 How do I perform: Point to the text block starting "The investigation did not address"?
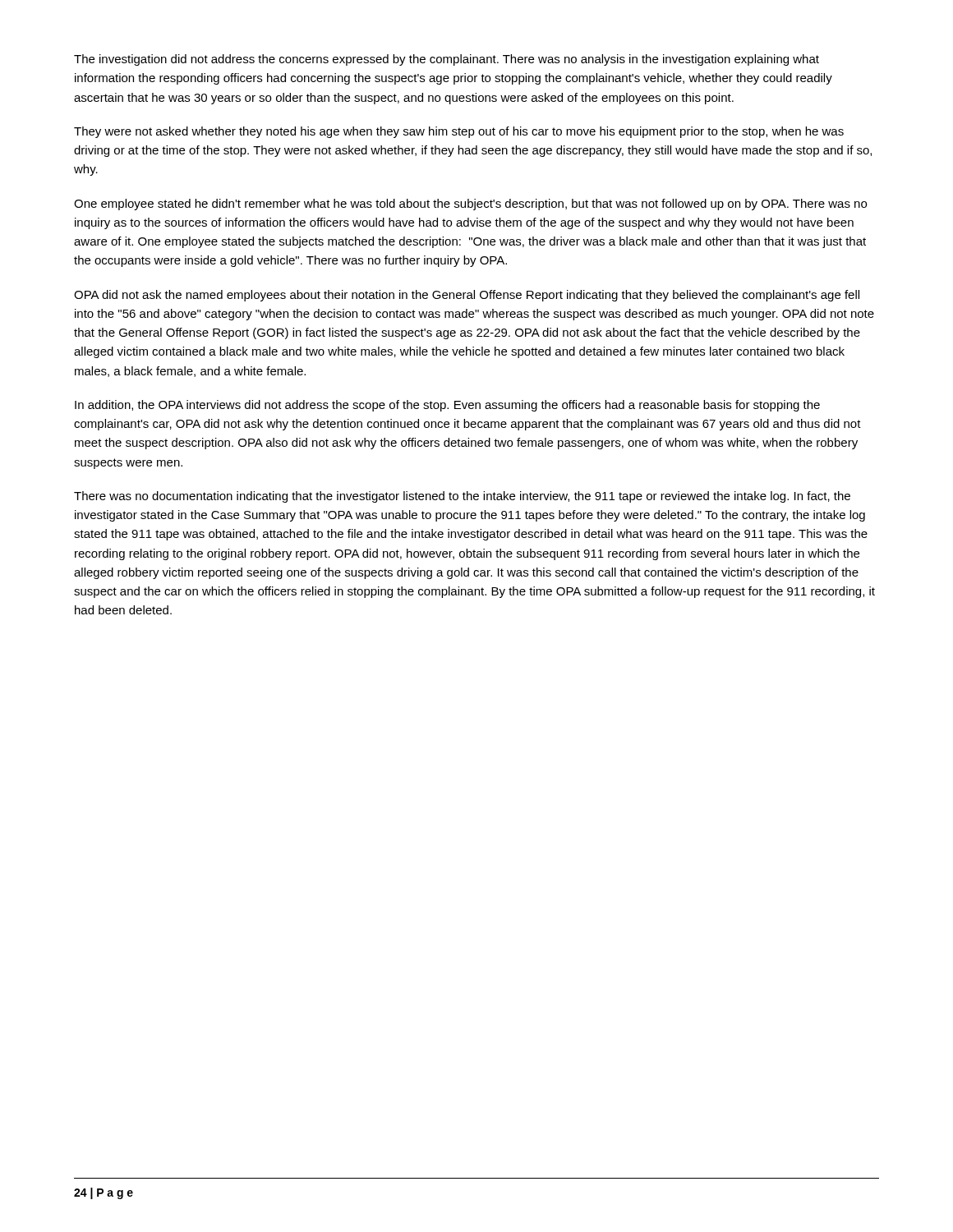click(453, 78)
